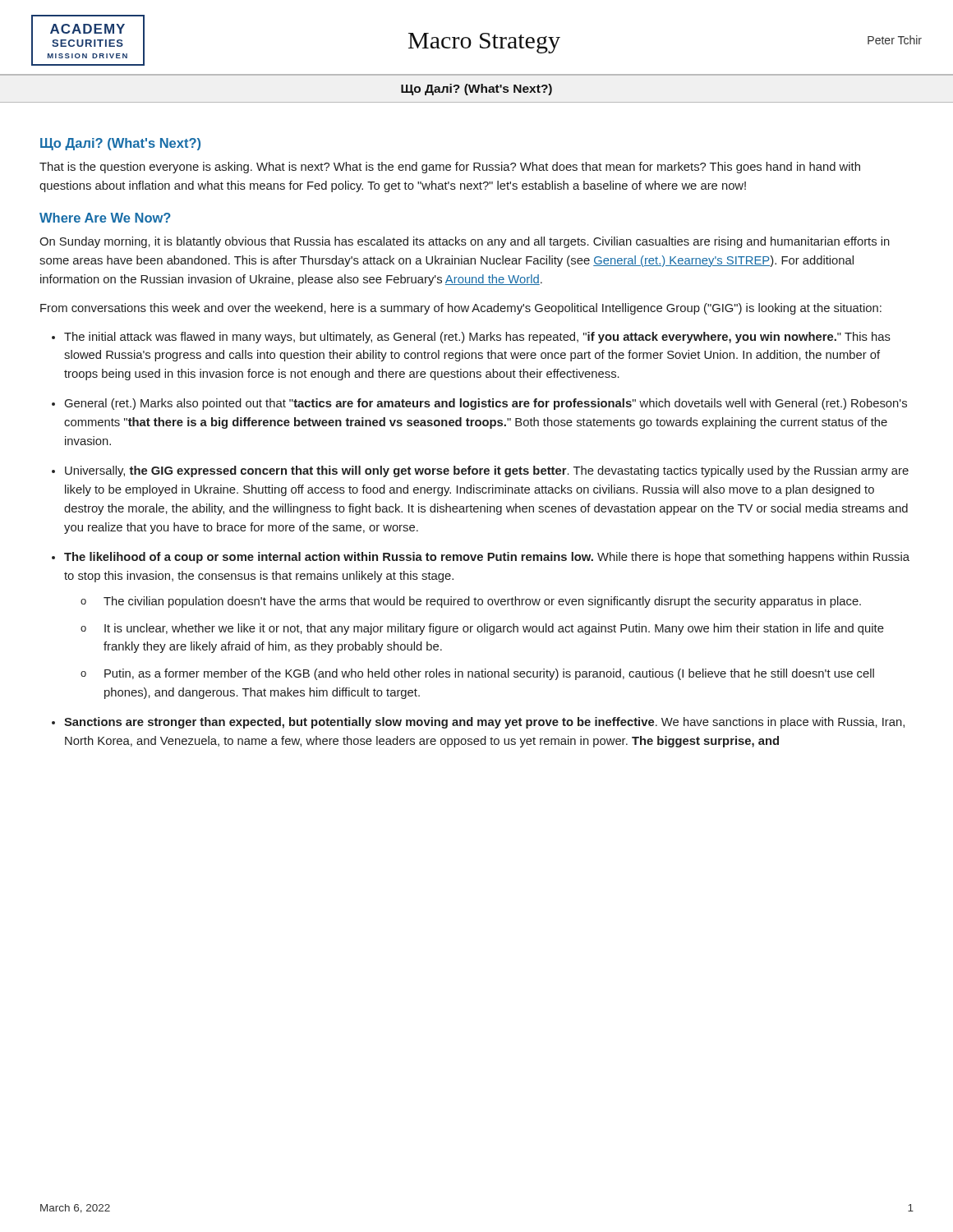The height and width of the screenshot is (1232, 953).
Task: Click on the text block that reads "That is the question everyone"
Action: [x=450, y=176]
